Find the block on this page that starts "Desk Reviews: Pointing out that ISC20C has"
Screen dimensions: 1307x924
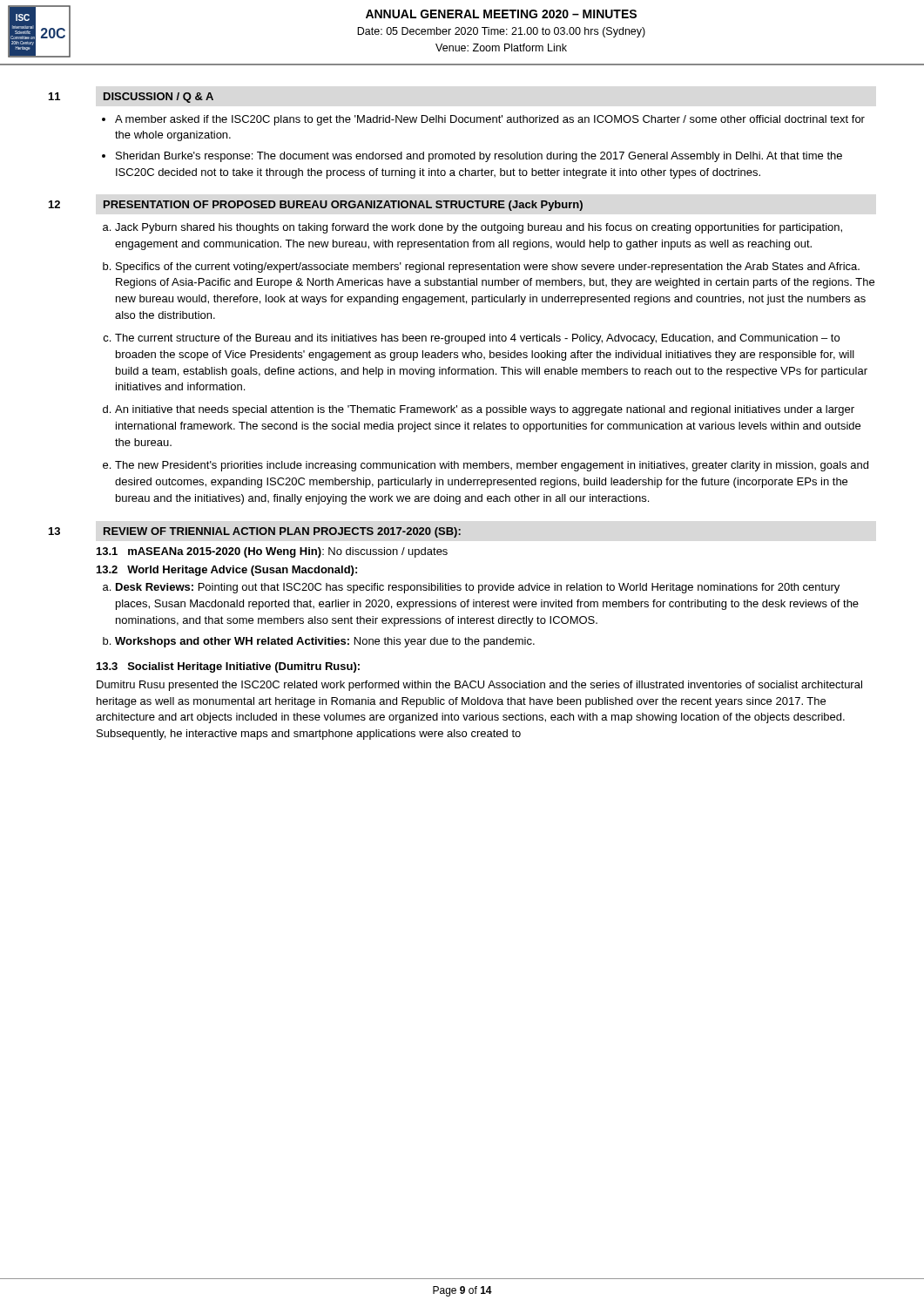point(487,604)
